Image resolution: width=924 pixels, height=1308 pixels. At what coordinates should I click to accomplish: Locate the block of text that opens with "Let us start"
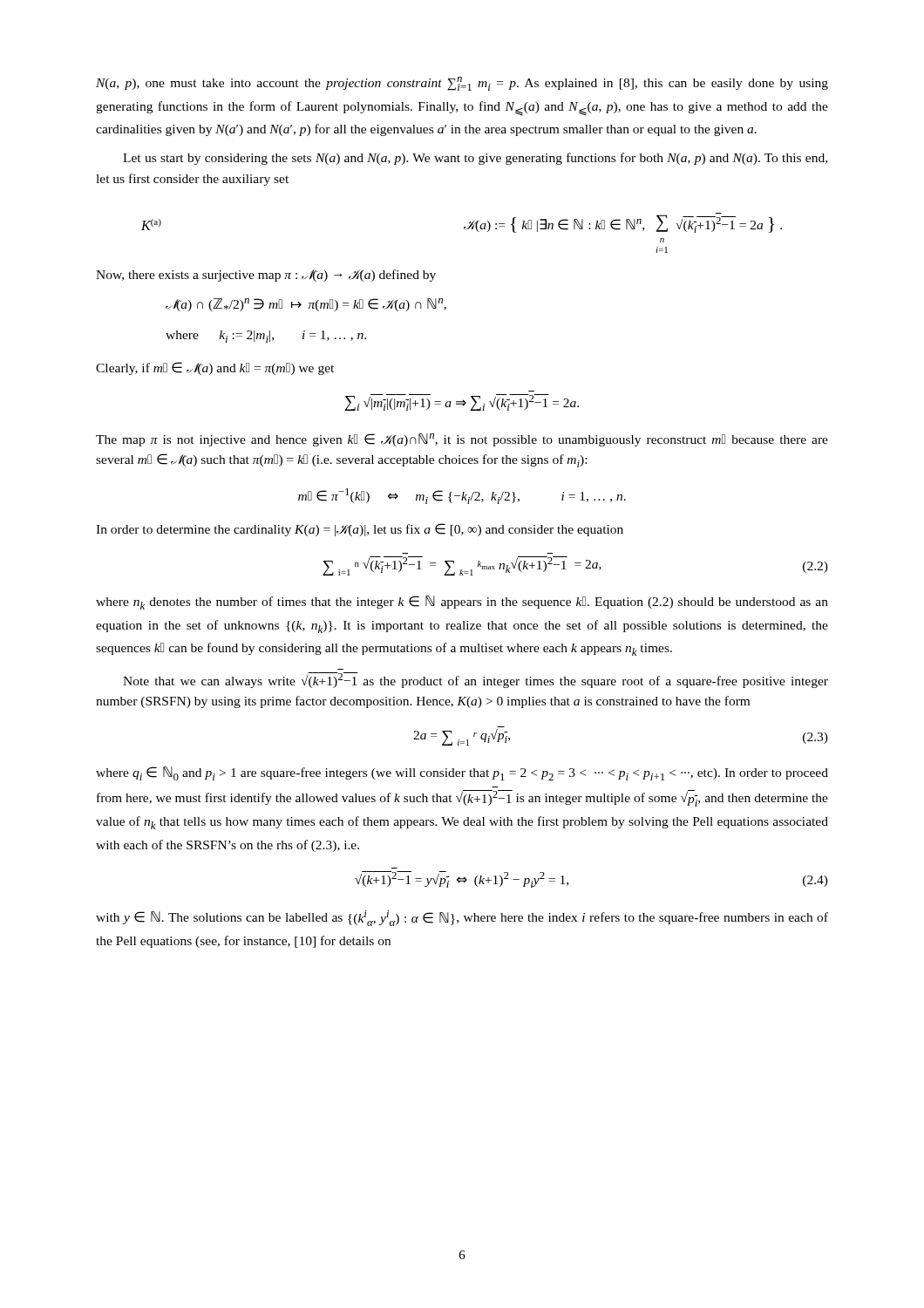click(462, 168)
